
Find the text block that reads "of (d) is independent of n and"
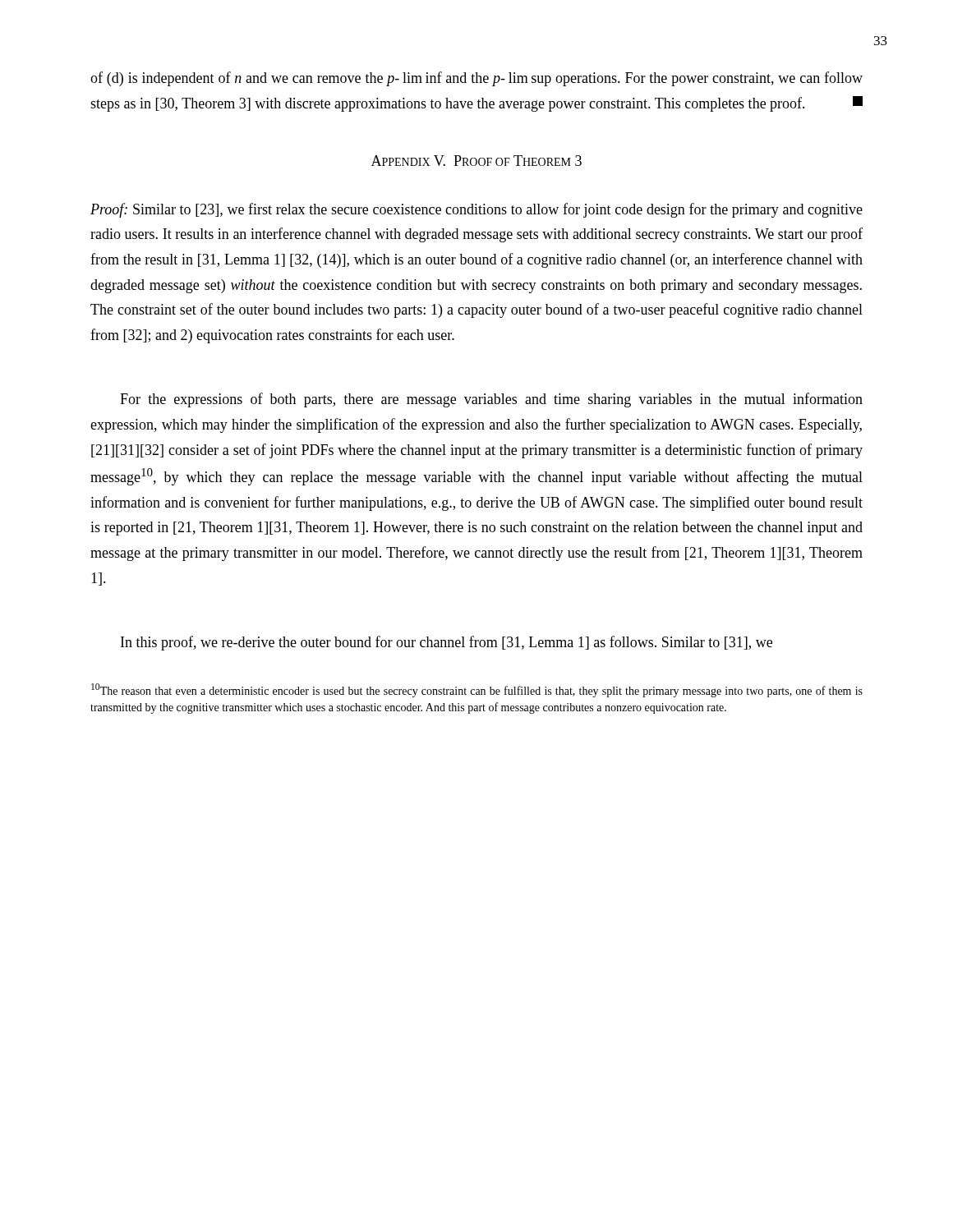coord(476,91)
